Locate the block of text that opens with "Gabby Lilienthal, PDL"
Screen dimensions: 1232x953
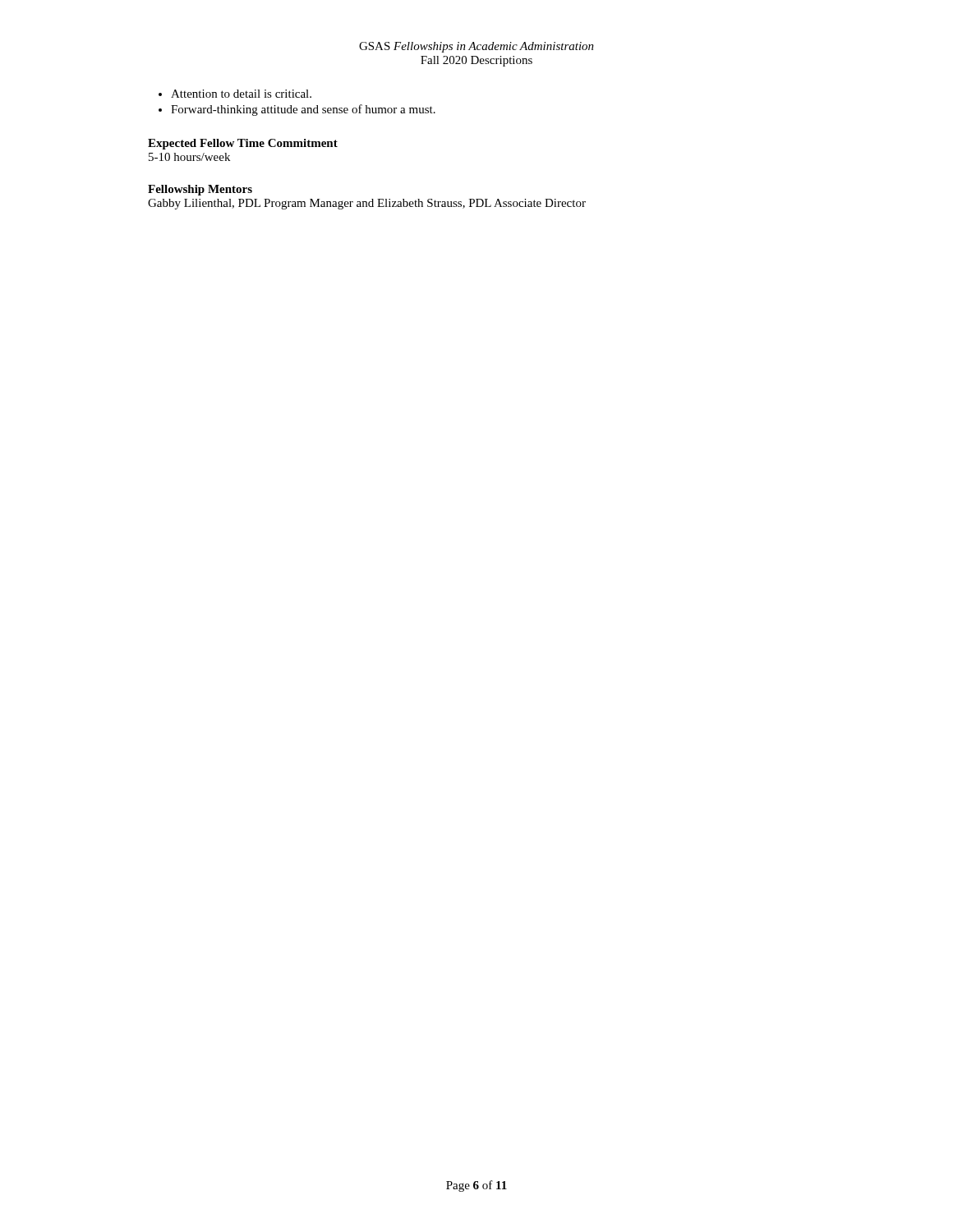pos(367,203)
